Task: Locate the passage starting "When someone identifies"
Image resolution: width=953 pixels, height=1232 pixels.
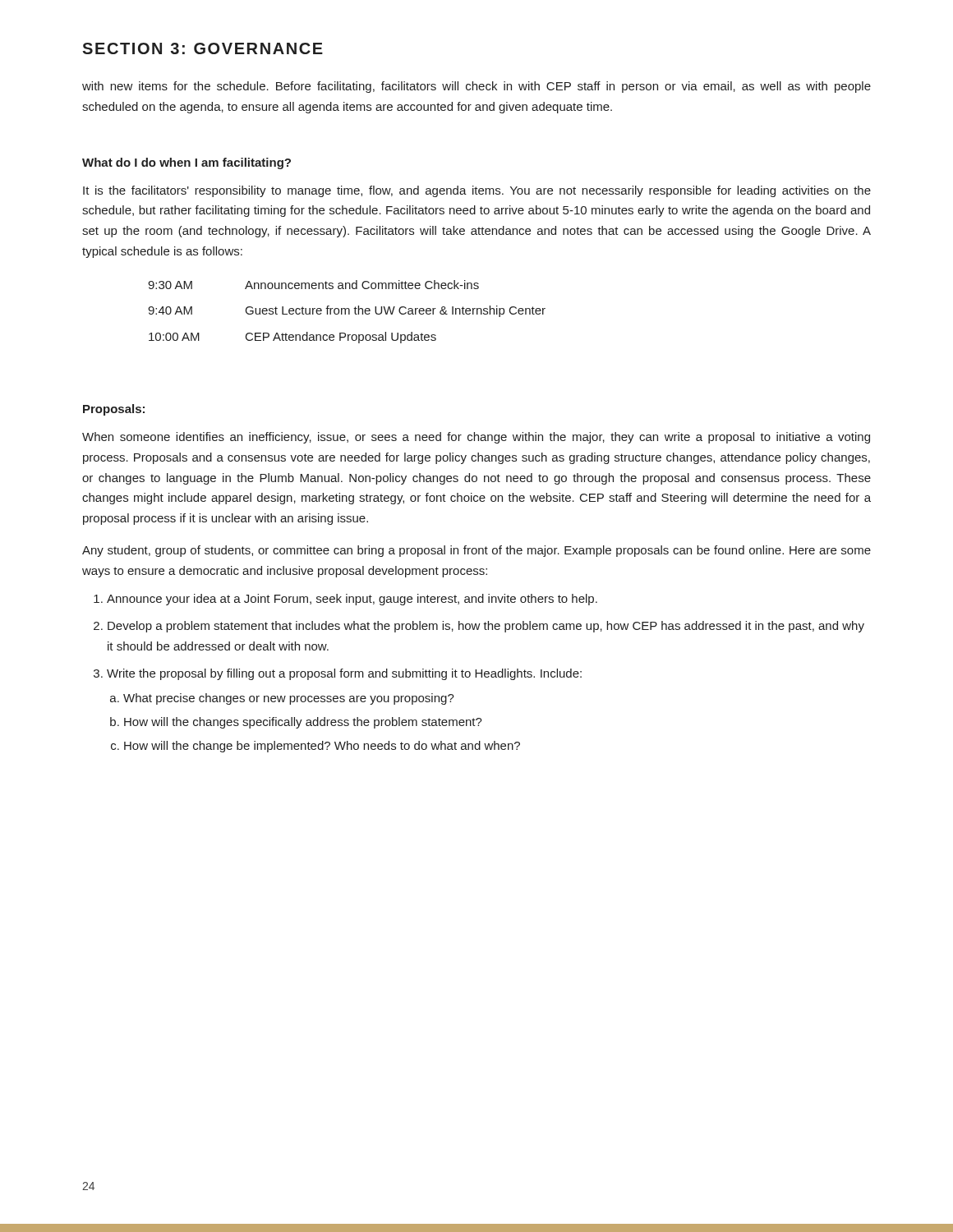Action: pyautogui.click(x=476, y=477)
